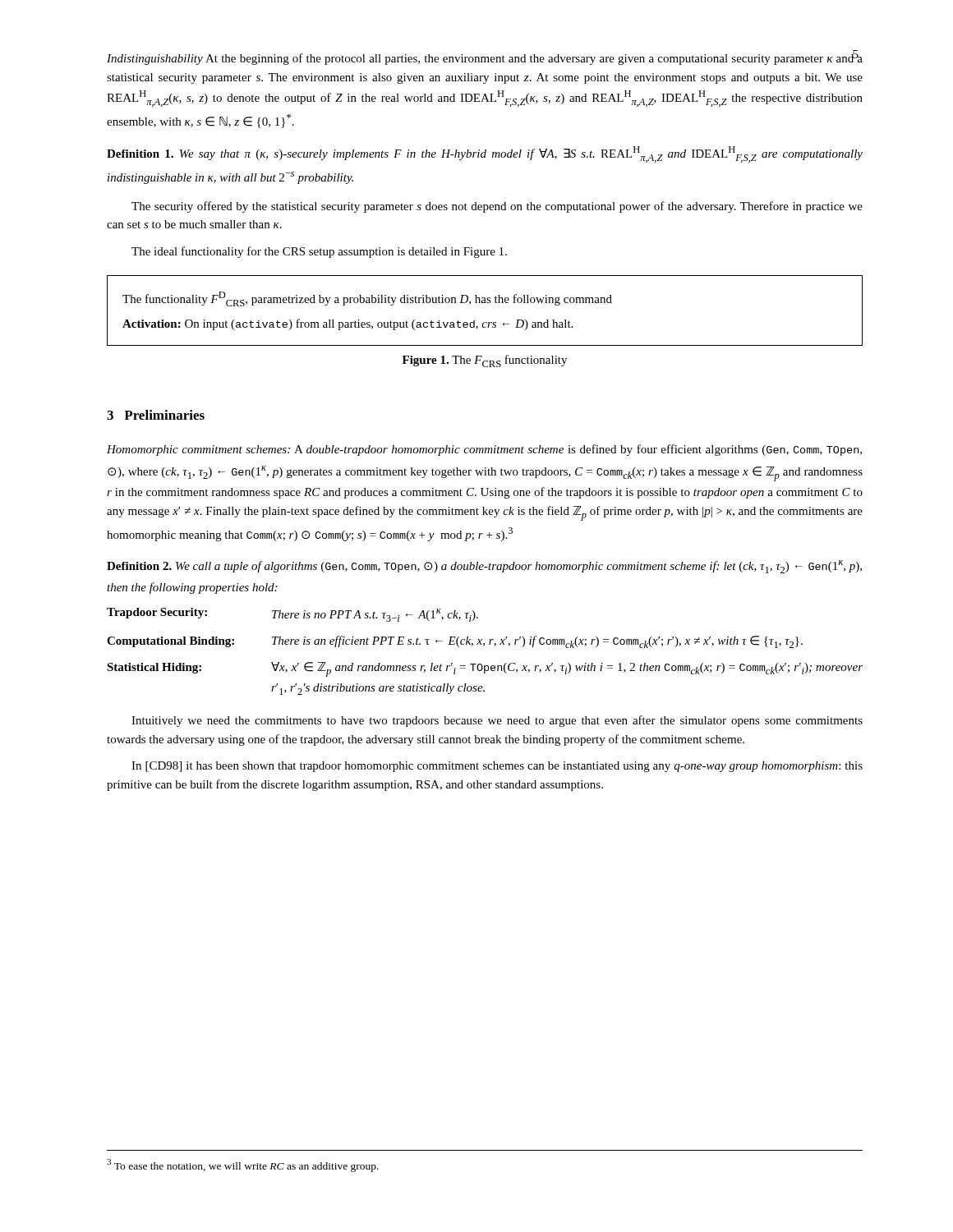Image resolution: width=953 pixels, height=1232 pixels.
Task: Select the text starting "Computational Binding: There is an"
Action: (485, 642)
